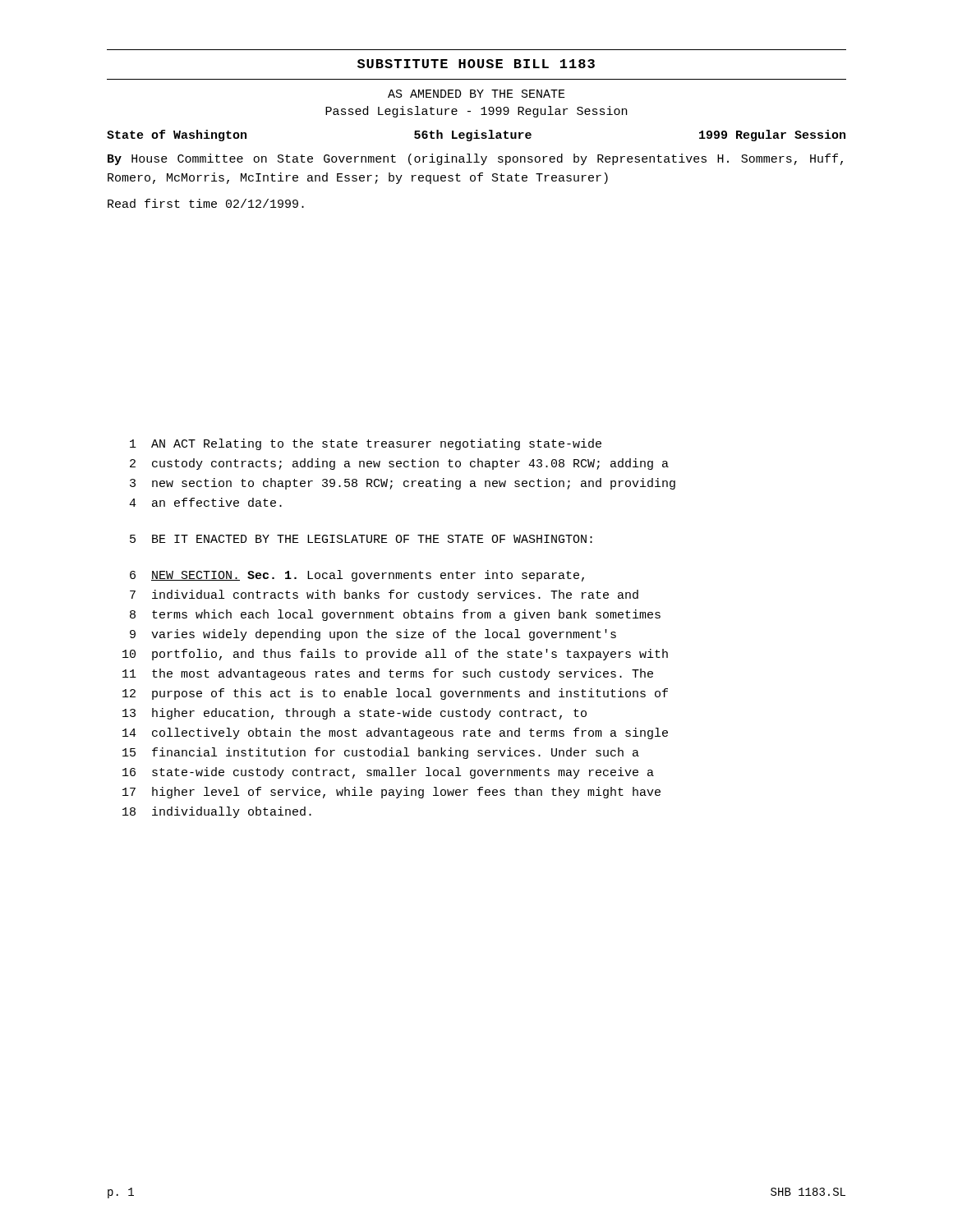This screenshot has height=1232, width=953.
Task: Find the text containing "Passed Legislature - 1999 Regular Session"
Action: [x=476, y=112]
